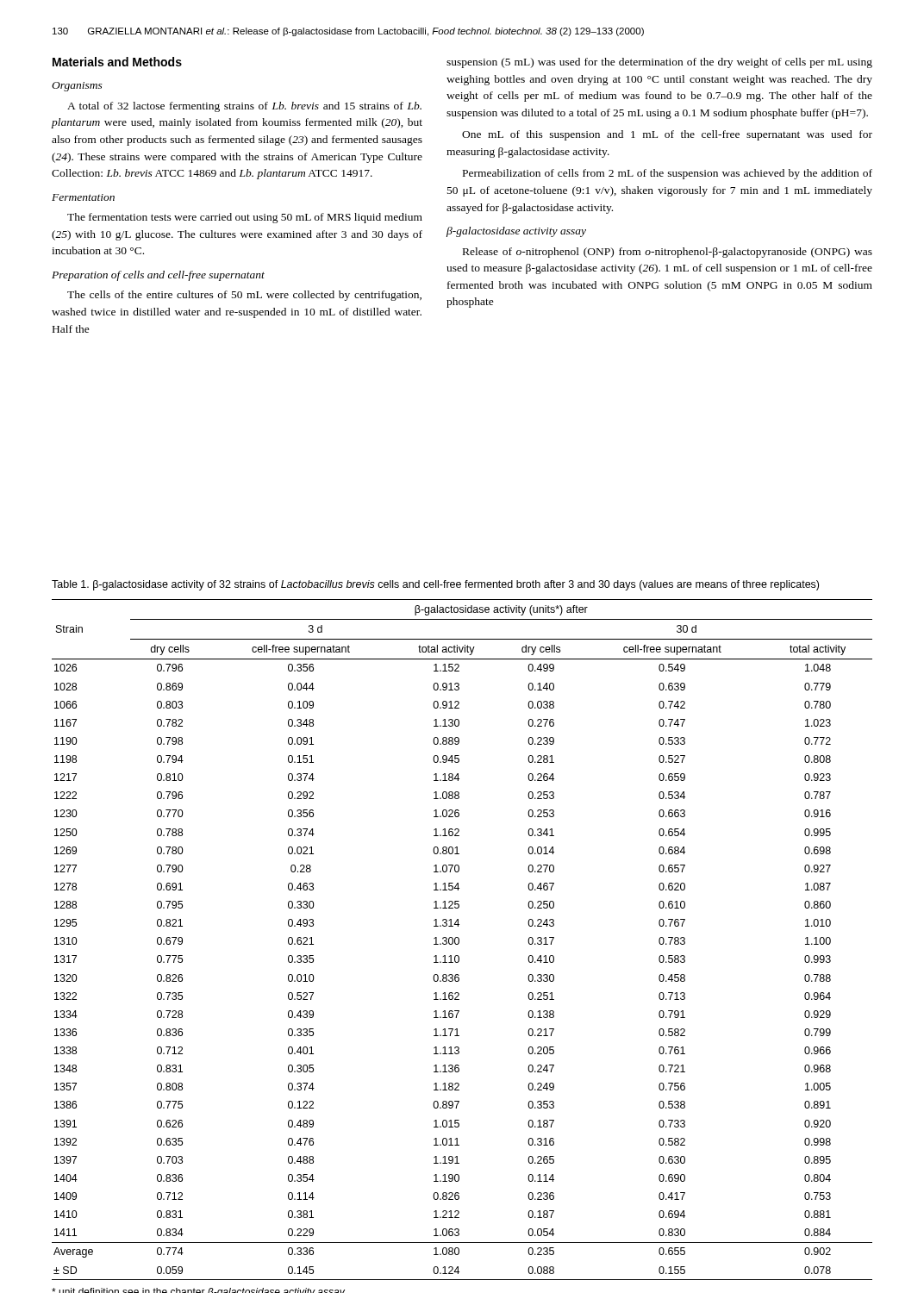Find the footnote that reads "unit definition see in the"

click(x=198, y=1290)
